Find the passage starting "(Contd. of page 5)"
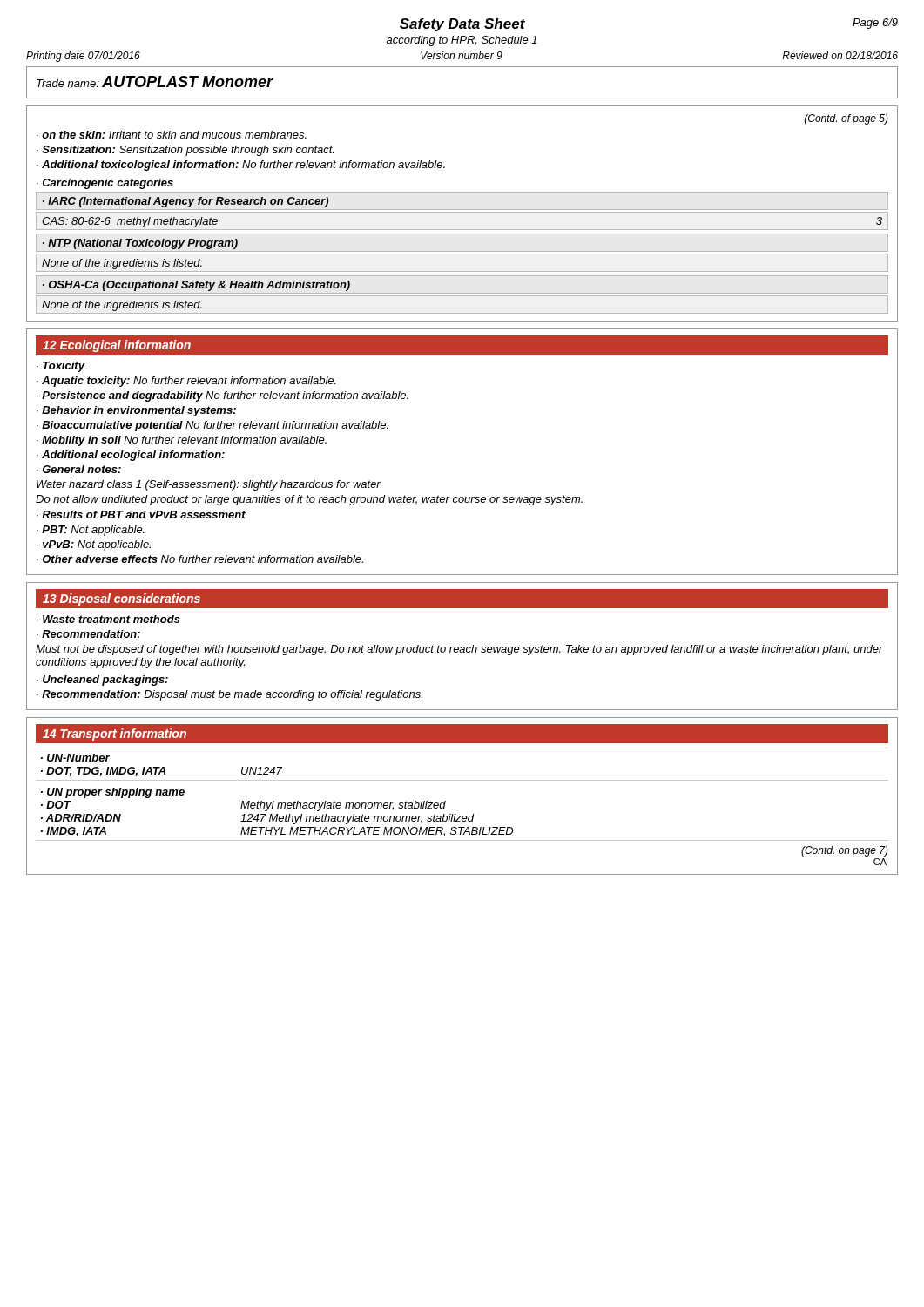Screen dimensions: 1307x924 click(x=846, y=118)
